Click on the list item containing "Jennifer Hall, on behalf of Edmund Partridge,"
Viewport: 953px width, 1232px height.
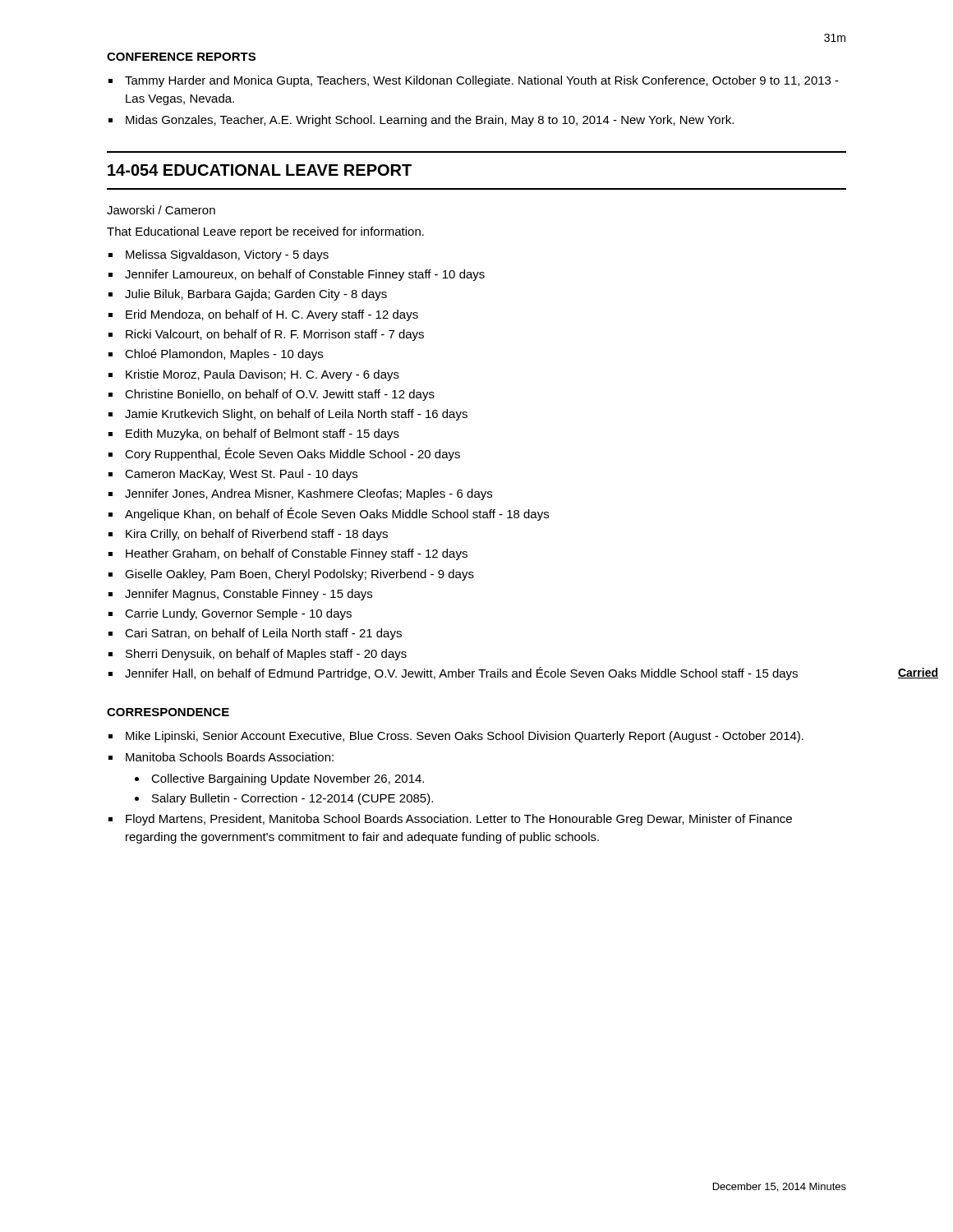click(486, 674)
